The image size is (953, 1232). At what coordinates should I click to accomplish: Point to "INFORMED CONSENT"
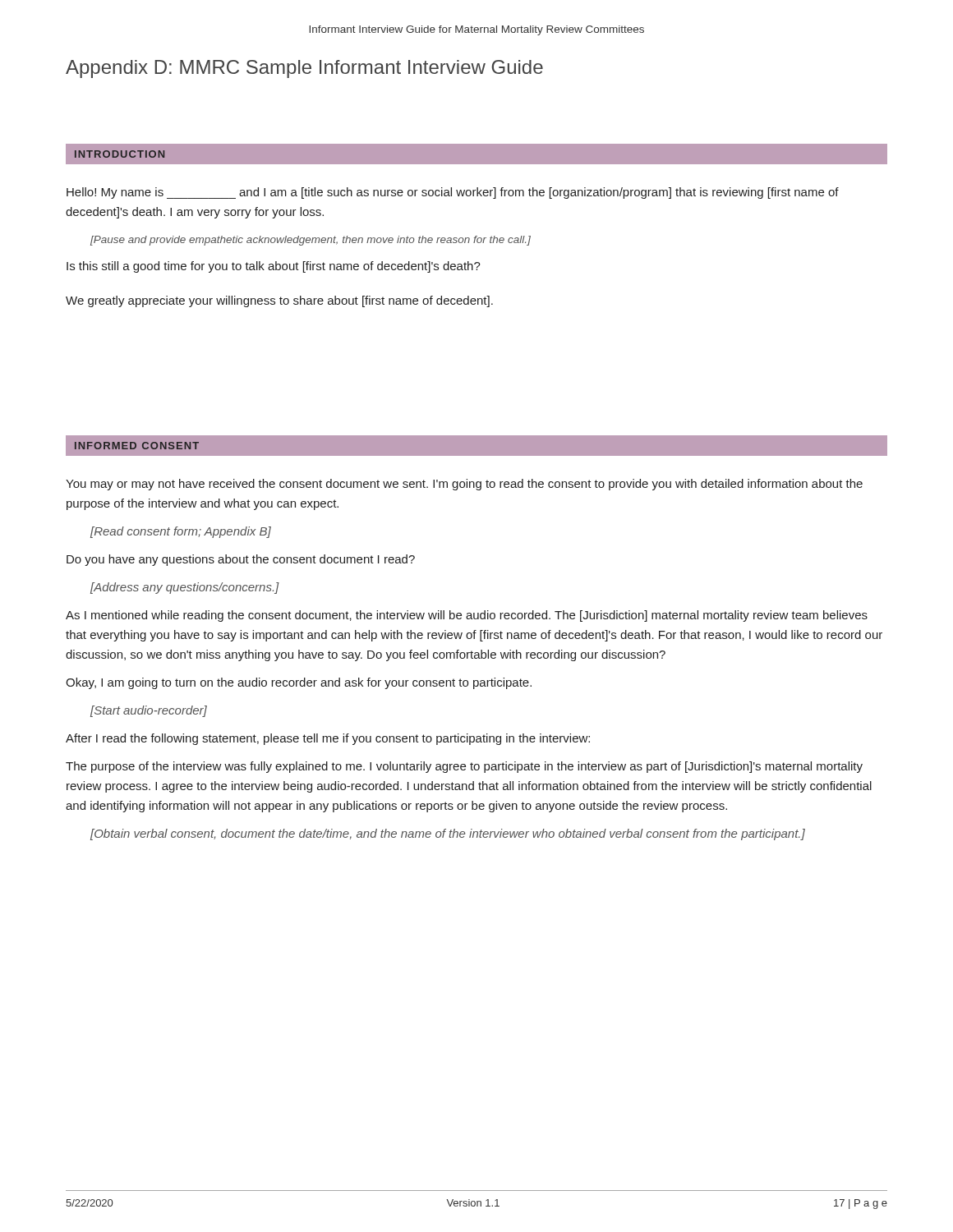coord(137,446)
